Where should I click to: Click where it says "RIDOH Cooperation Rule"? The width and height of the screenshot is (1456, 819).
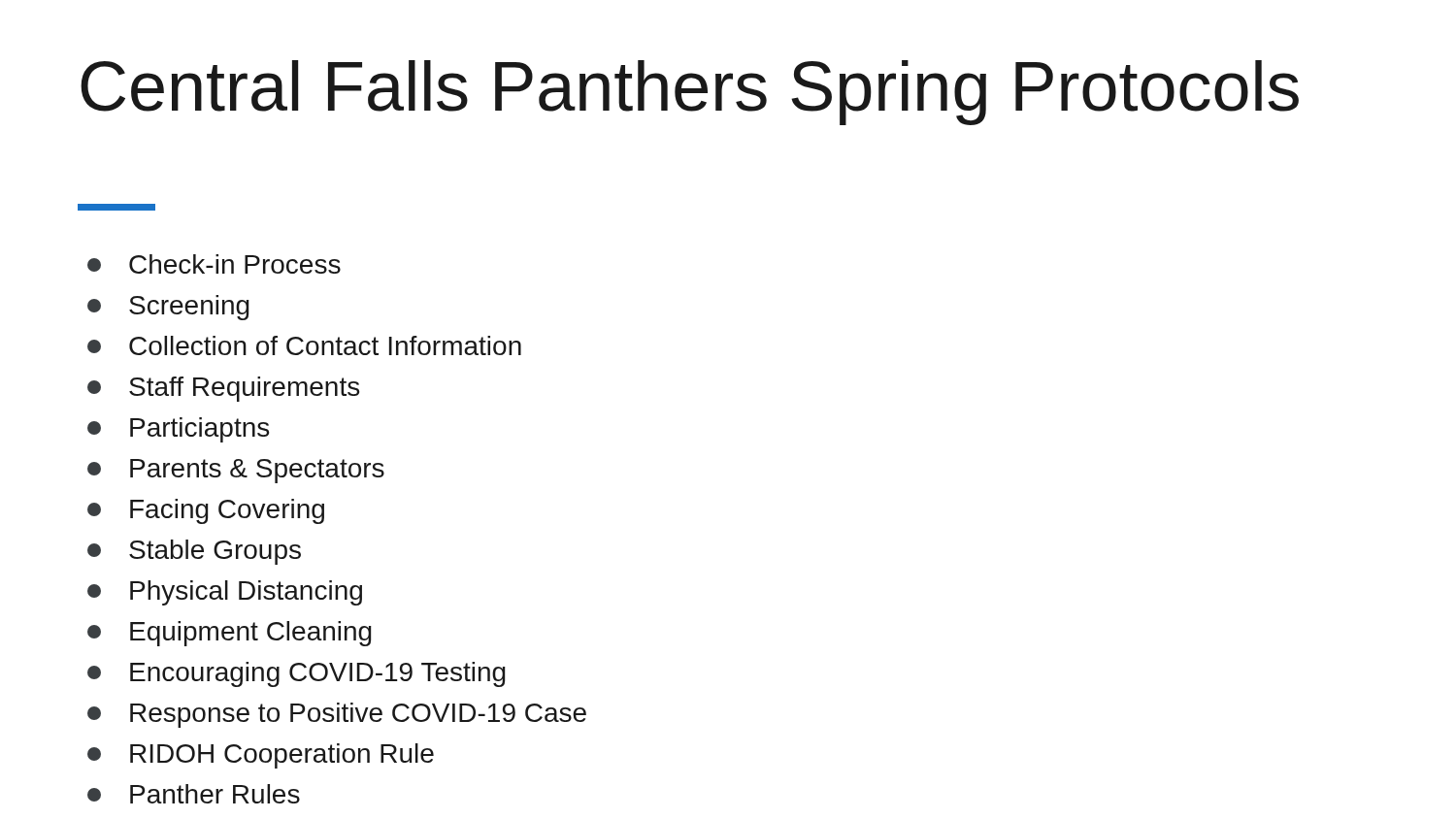click(261, 754)
